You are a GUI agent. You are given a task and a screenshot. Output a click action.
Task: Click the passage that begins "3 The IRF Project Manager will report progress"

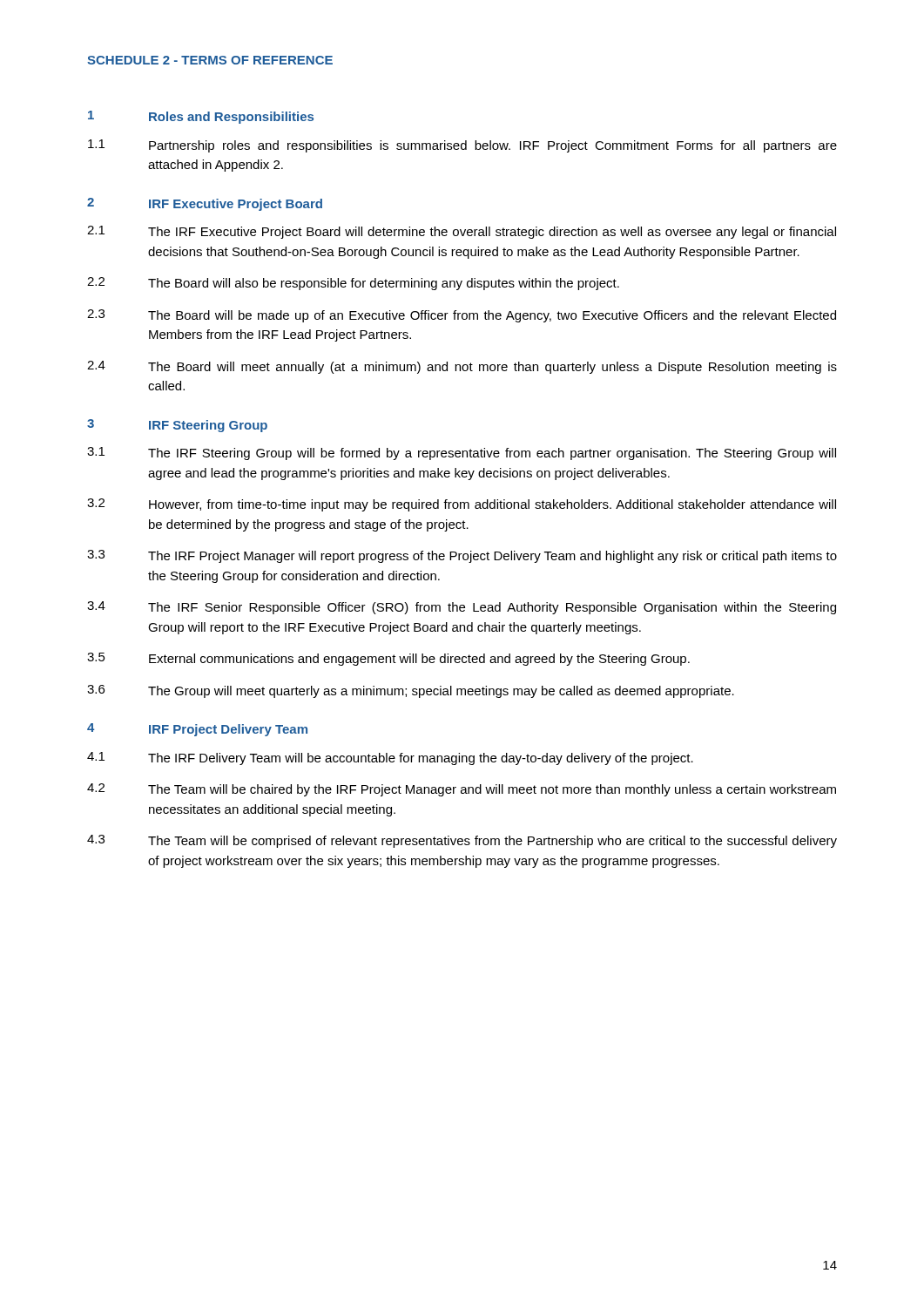[x=462, y=566]
